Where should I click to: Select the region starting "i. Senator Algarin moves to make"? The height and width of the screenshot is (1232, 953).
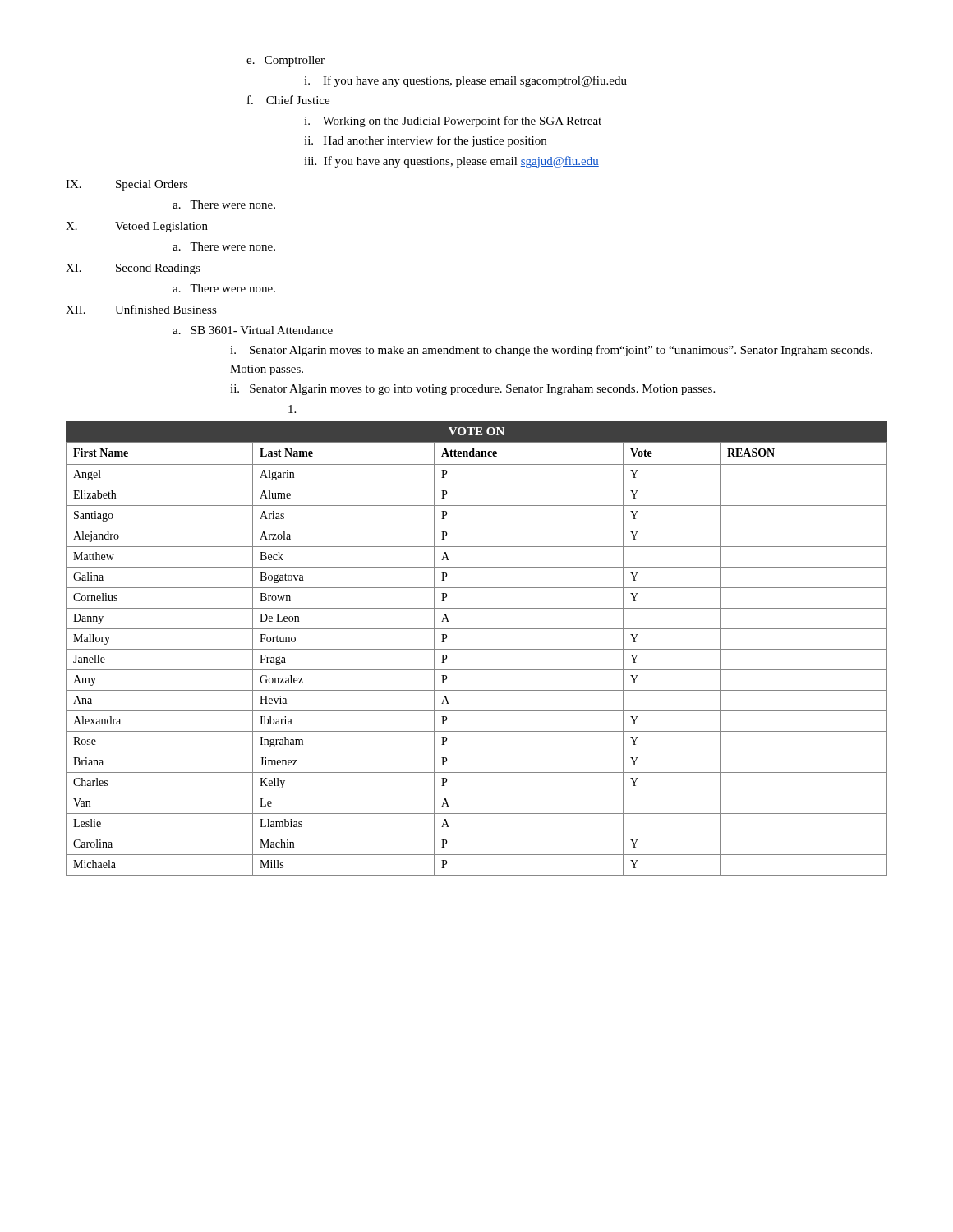click(552, 359)
